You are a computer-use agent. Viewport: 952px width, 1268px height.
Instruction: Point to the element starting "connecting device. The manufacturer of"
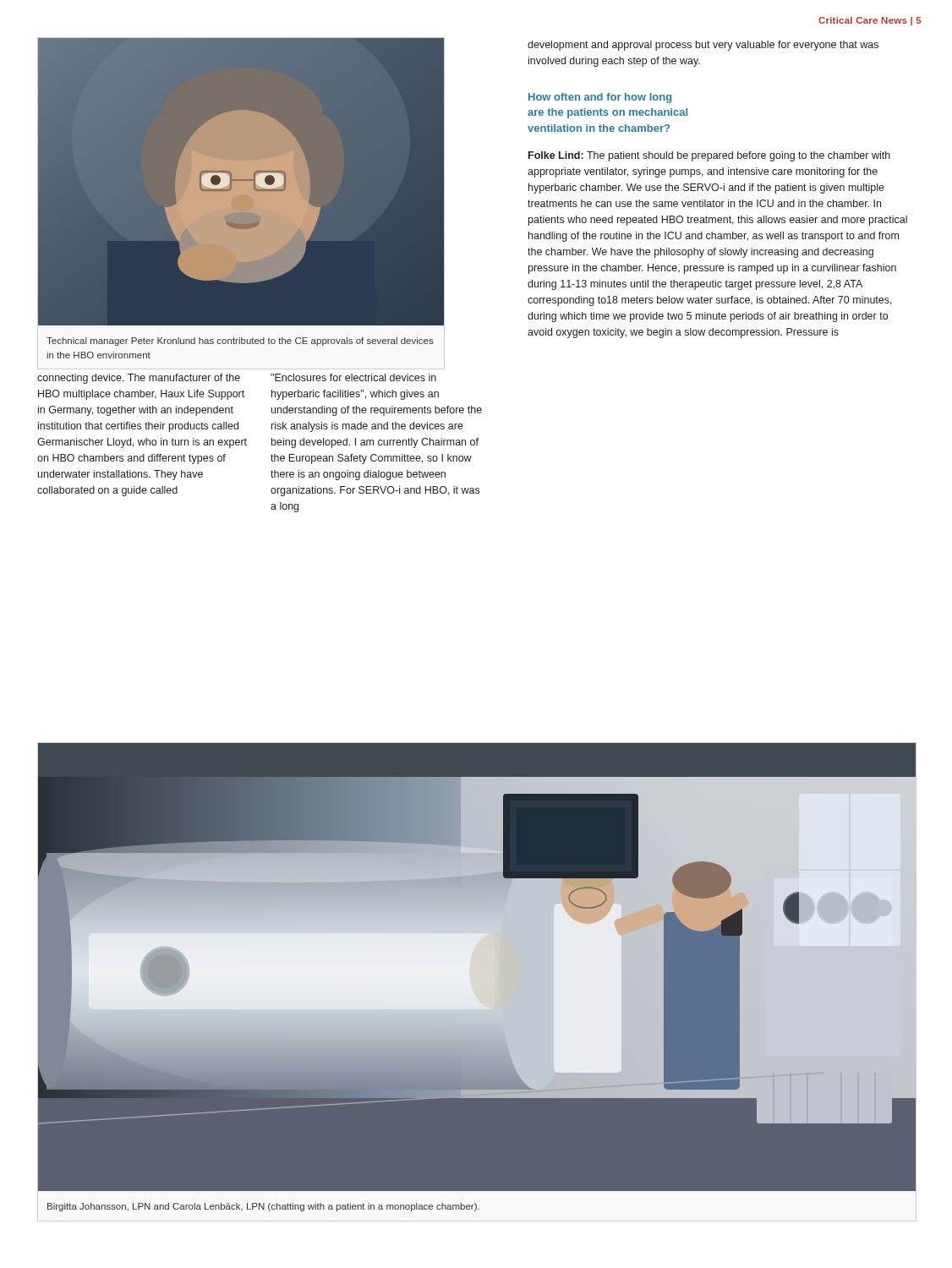click(142, 434)
